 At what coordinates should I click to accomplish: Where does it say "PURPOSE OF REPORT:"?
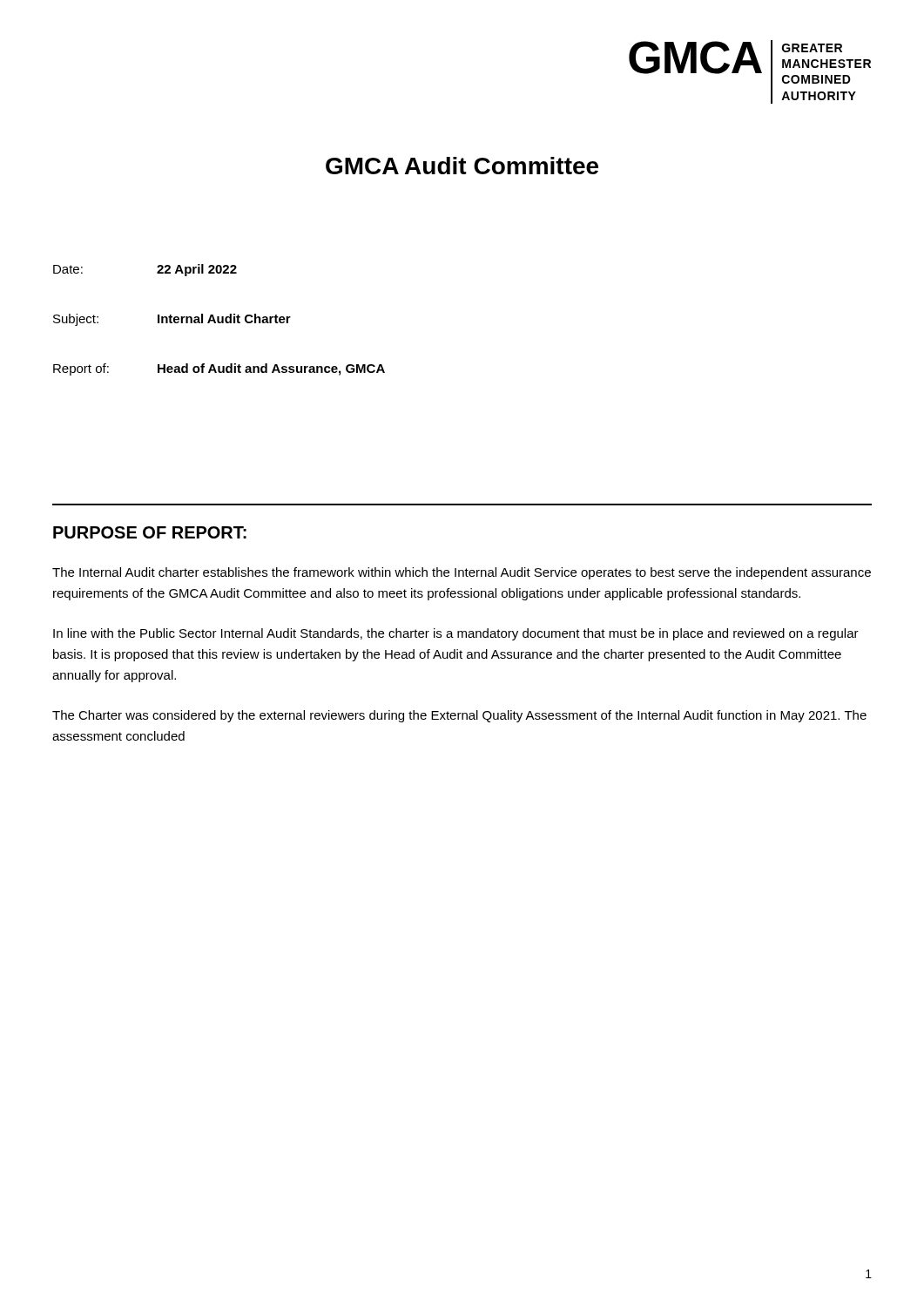(x=150, y=532)
